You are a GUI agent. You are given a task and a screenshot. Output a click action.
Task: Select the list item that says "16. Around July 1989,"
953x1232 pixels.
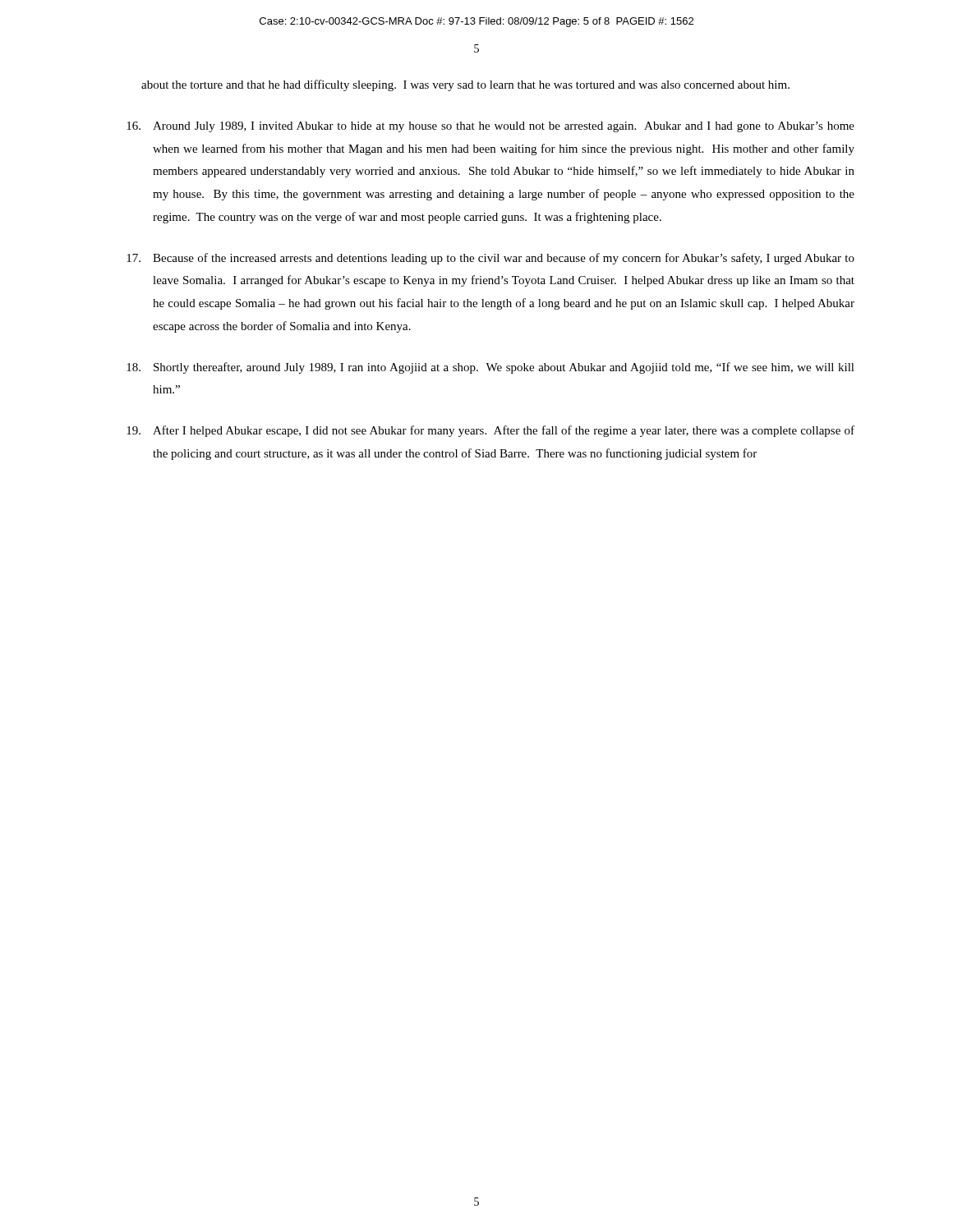[476, 172]
